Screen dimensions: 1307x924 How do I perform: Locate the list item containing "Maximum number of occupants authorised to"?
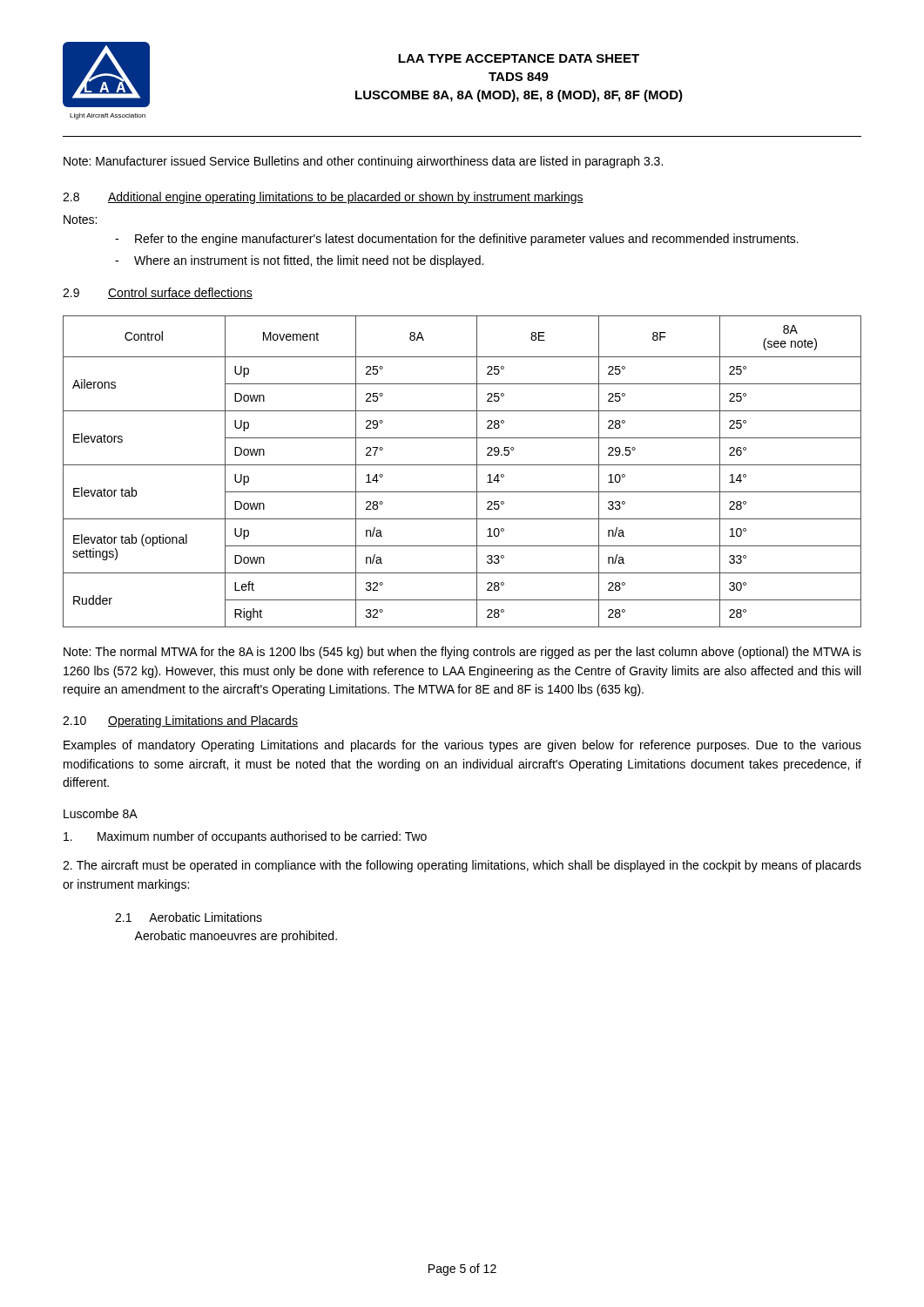[x=245, y=837]
